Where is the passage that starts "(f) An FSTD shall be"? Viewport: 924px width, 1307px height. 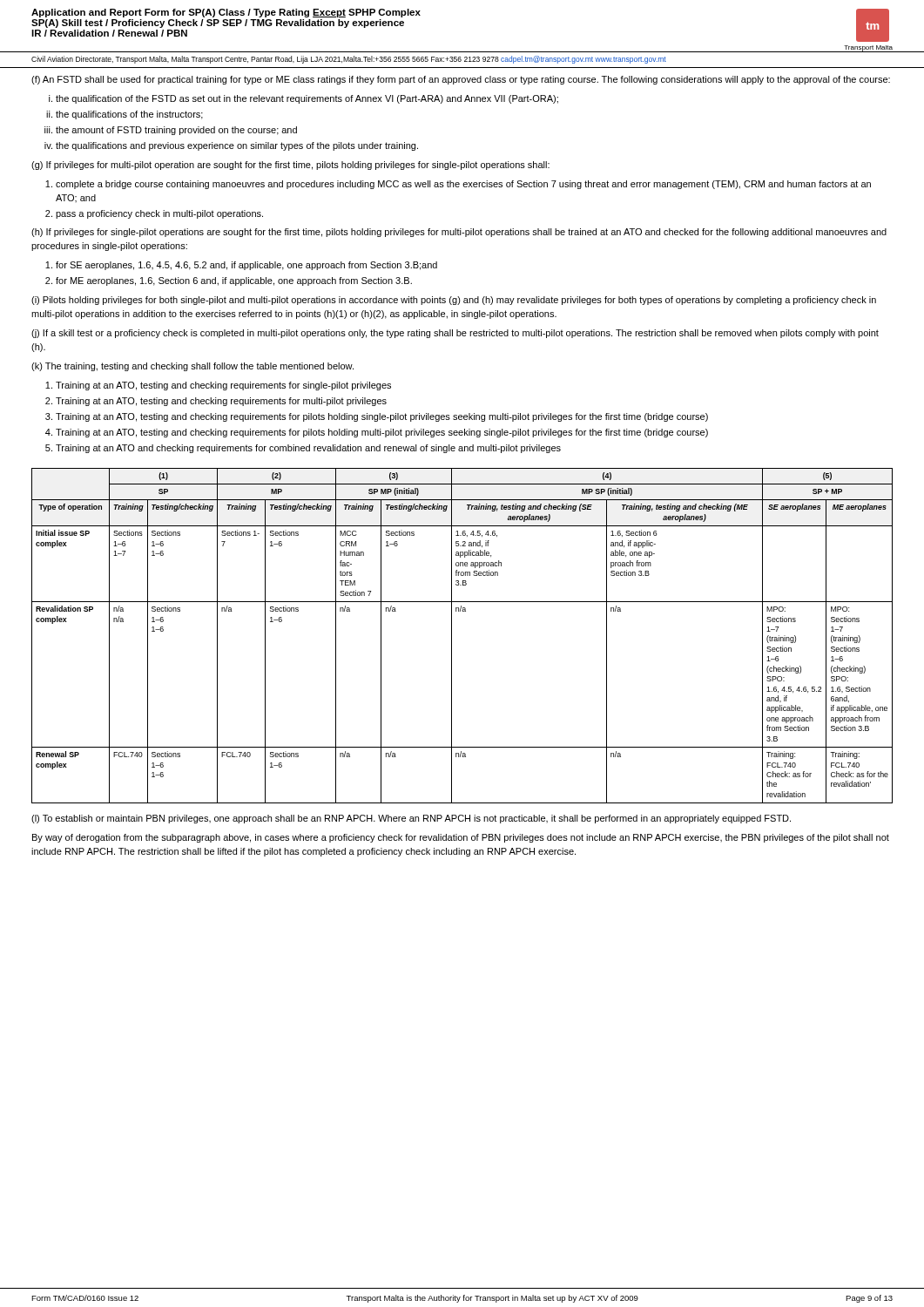(462, 80)
